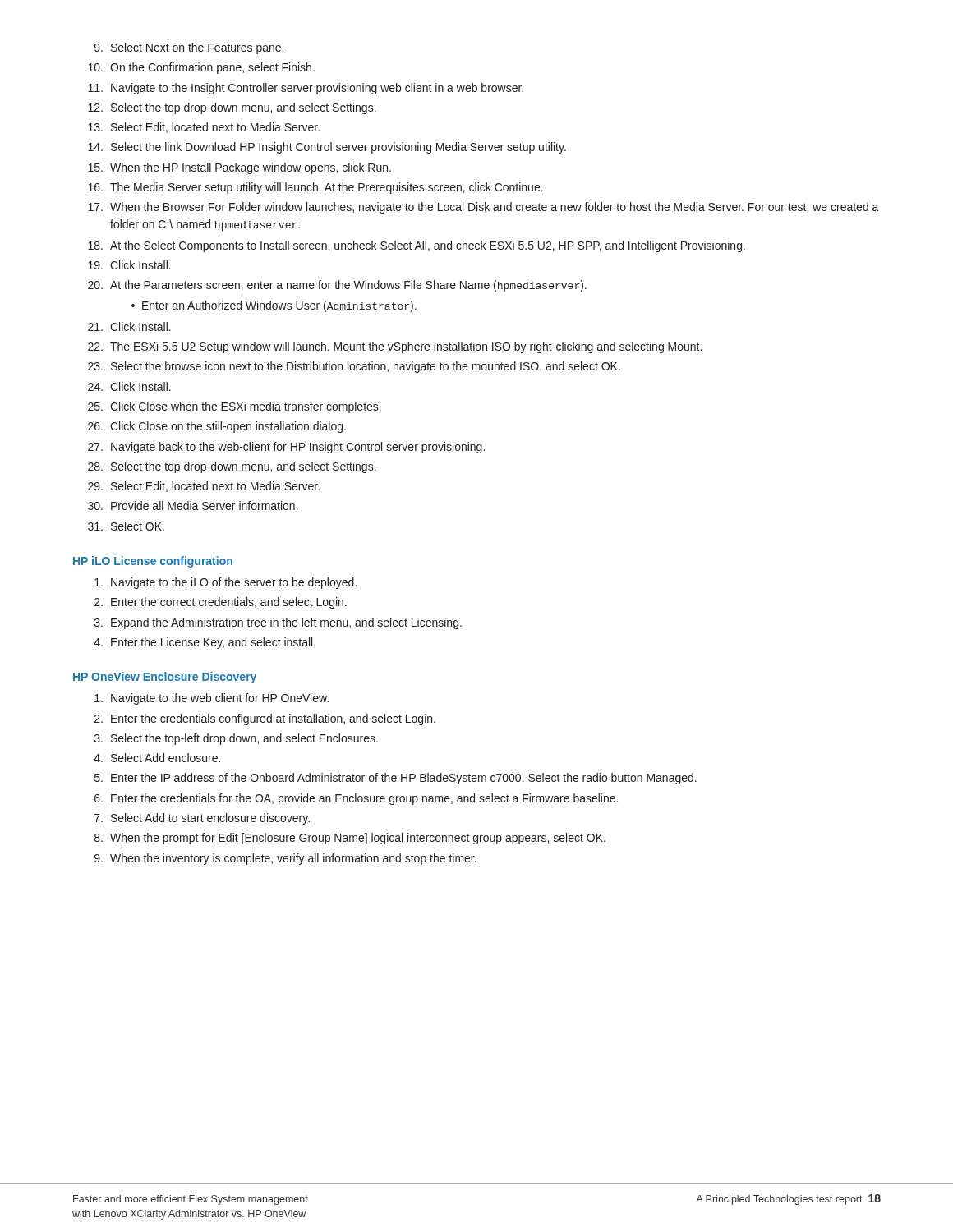The height and width of the screenshot is (1232, 953).
Task: Navigate to the region starting "31. Select OK."
Action: (126, 526)
